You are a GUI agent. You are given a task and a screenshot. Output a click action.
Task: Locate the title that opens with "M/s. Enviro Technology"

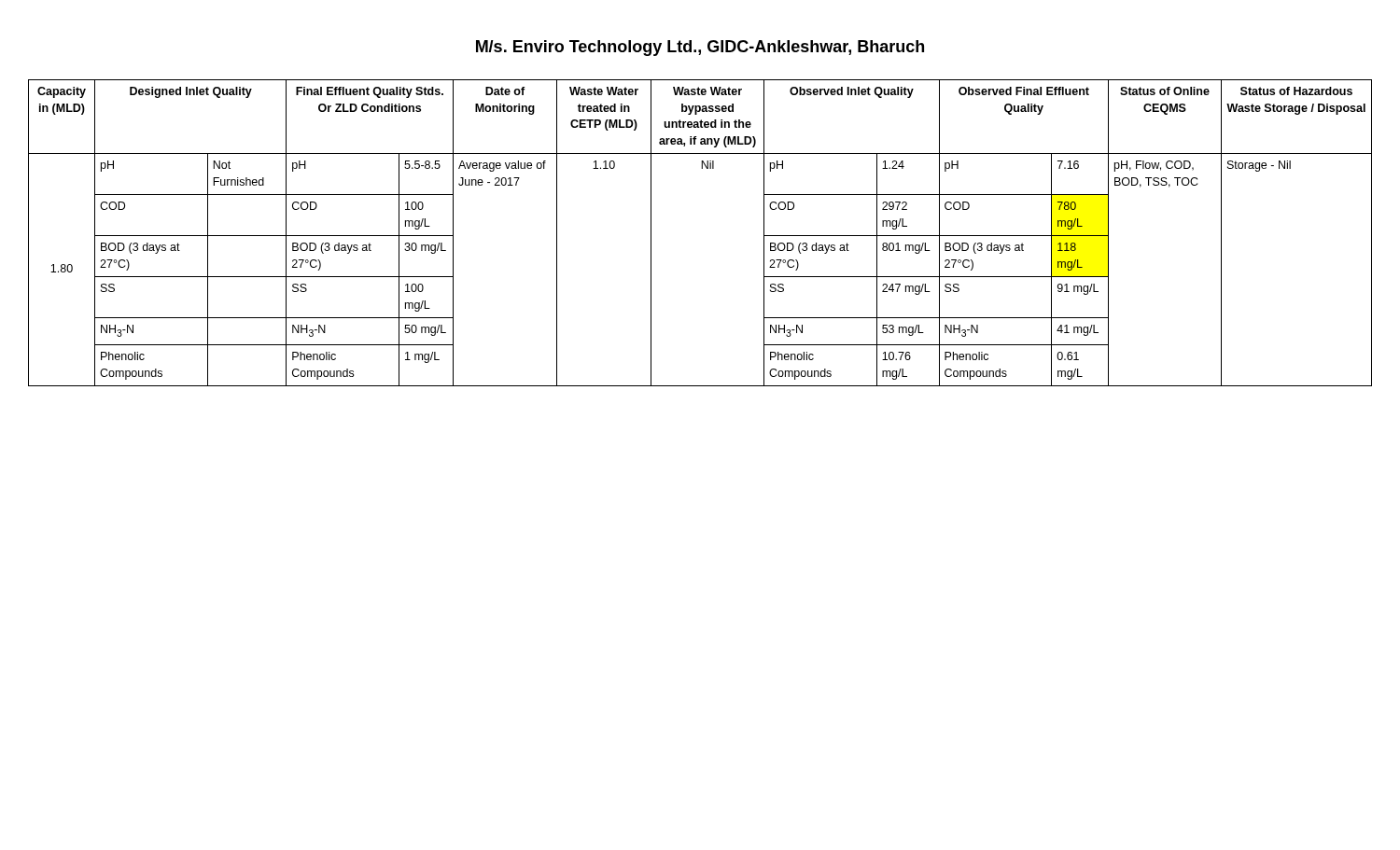tap(700, 47)
